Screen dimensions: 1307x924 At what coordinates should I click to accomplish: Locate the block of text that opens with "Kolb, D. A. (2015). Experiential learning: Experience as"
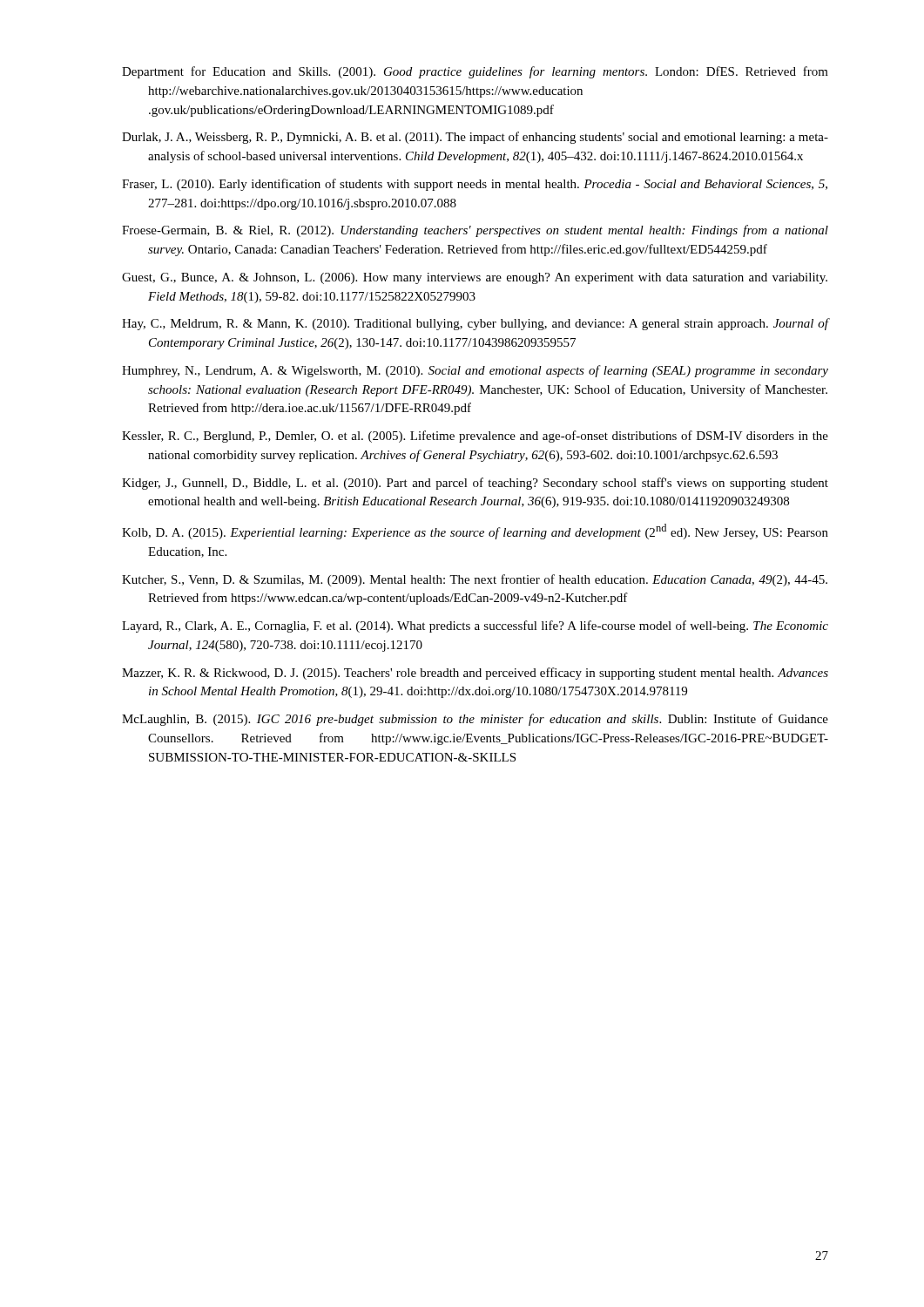(475, 540)
